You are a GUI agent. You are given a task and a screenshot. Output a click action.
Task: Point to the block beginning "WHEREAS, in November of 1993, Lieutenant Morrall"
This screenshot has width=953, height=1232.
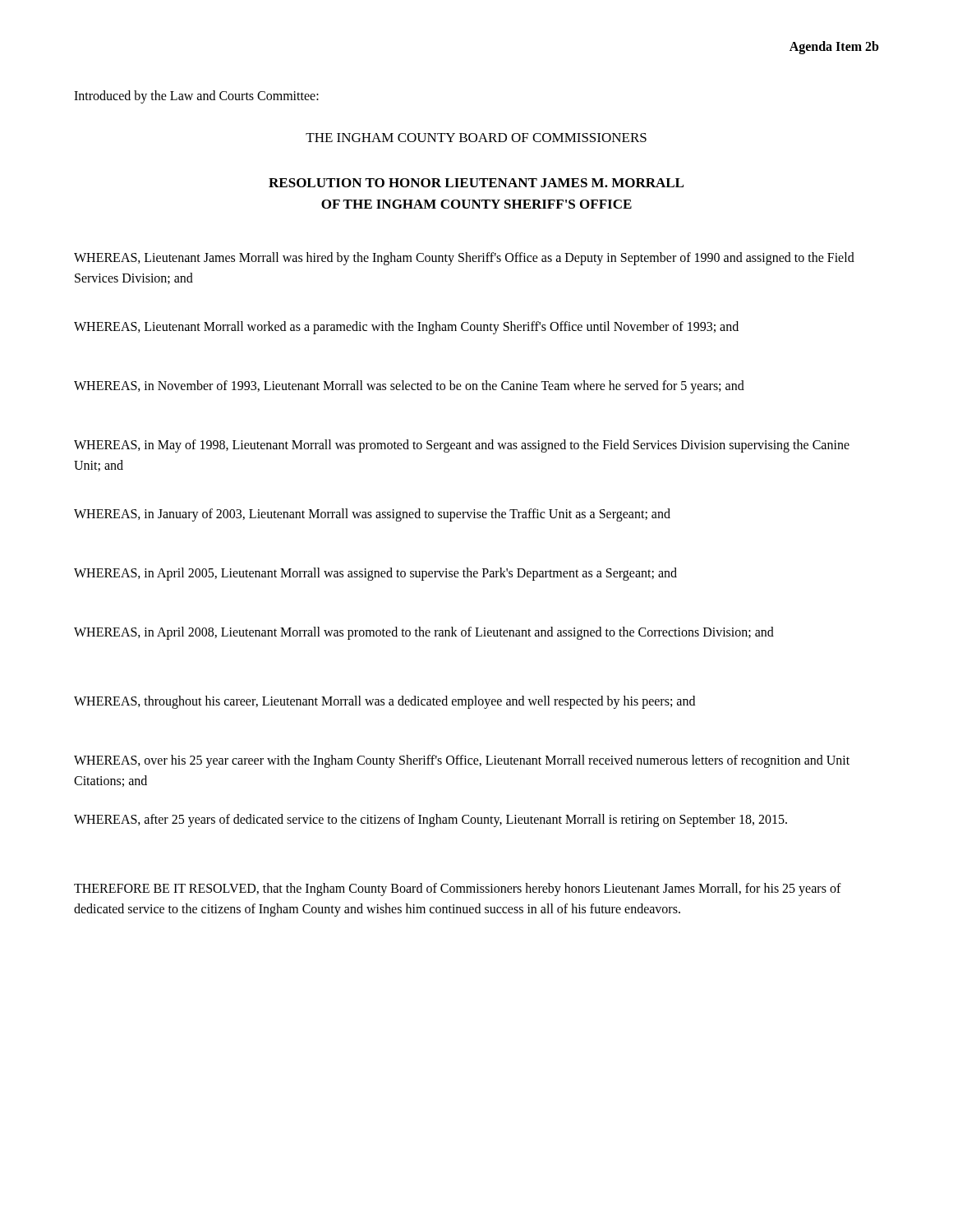coord(409,386)
